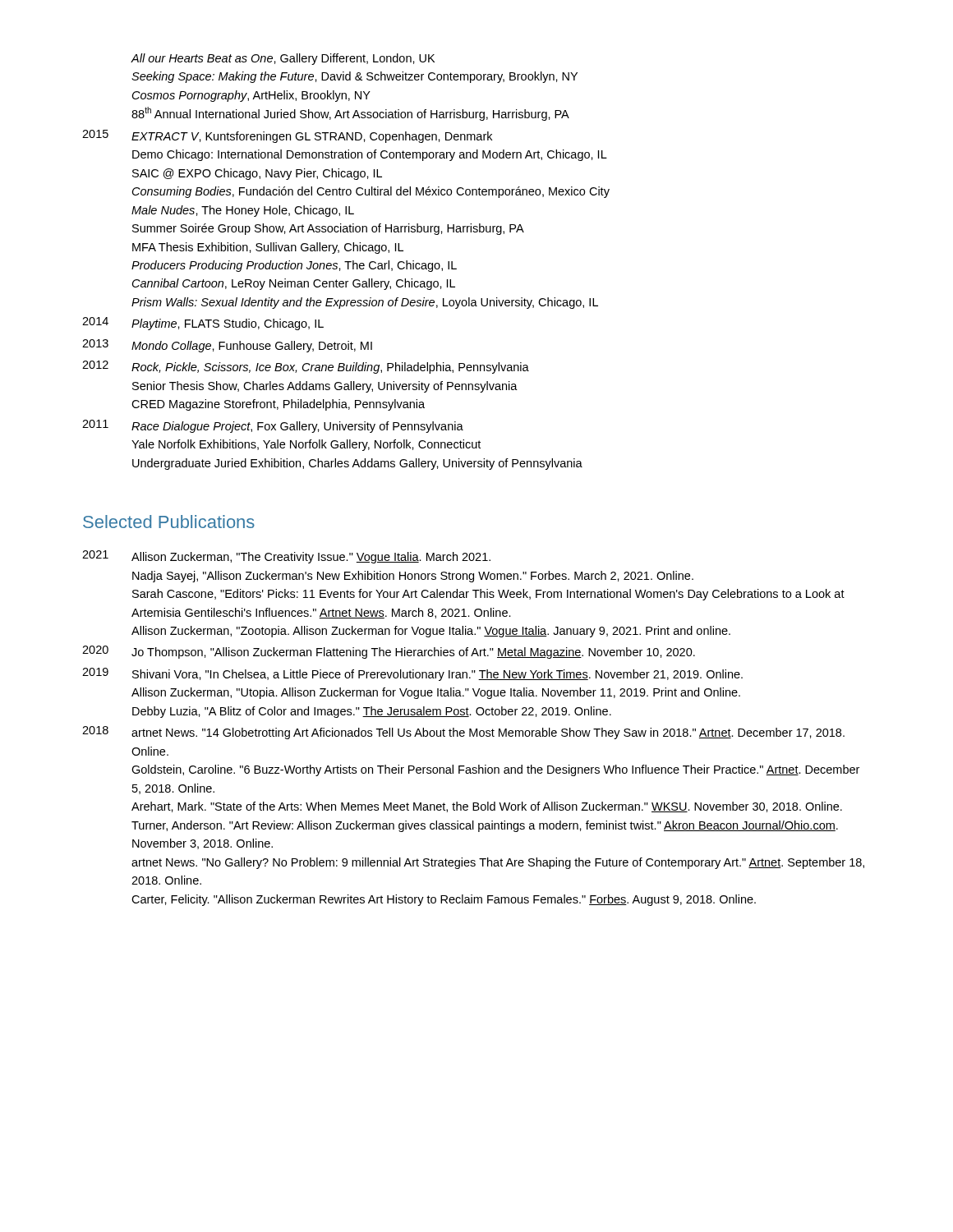
Task: Locate the list item that says "2015 EXTRACT V, Kuntsforeningen"
Action: coord(476,136)
